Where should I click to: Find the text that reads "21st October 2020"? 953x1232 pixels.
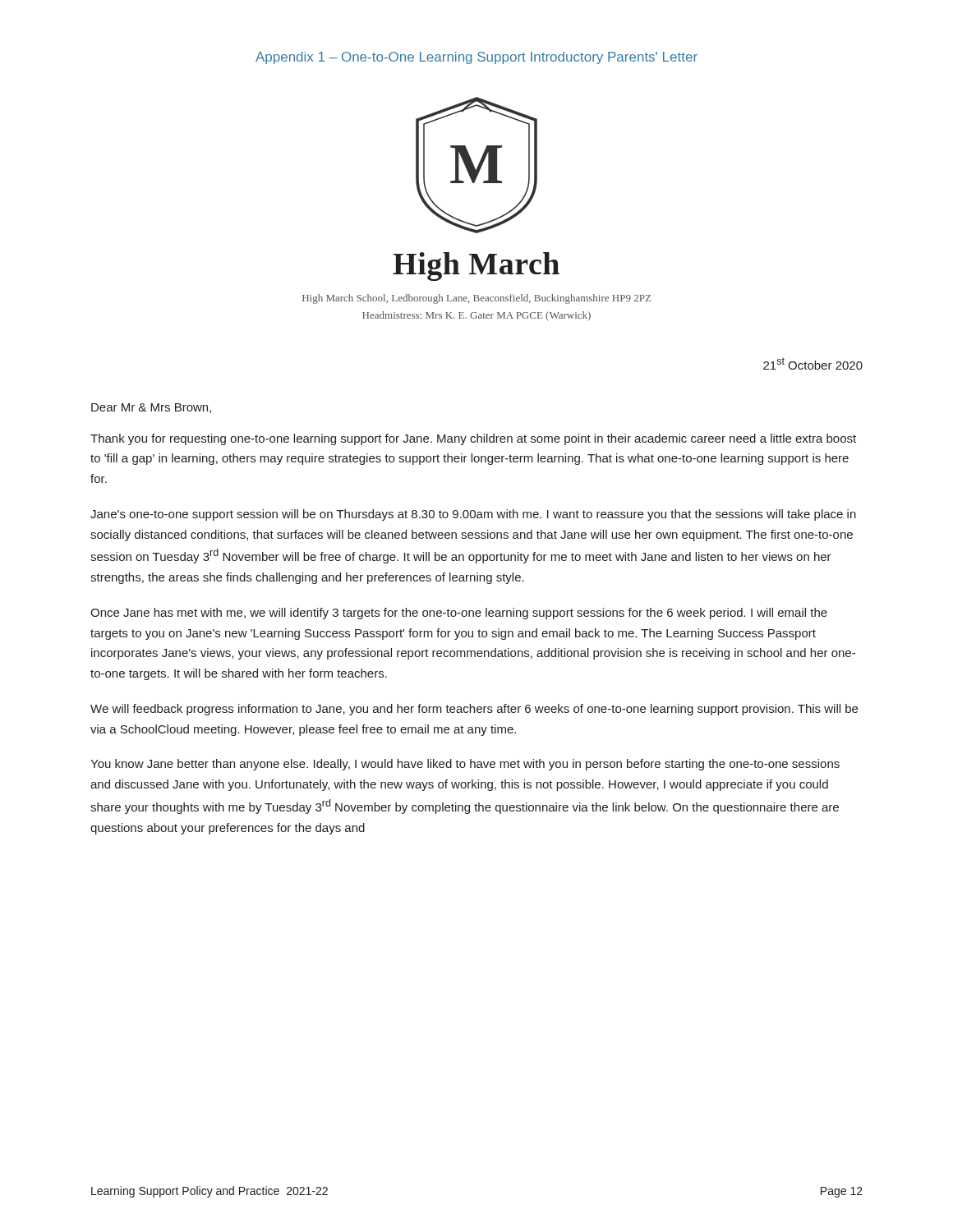point(813,364)
